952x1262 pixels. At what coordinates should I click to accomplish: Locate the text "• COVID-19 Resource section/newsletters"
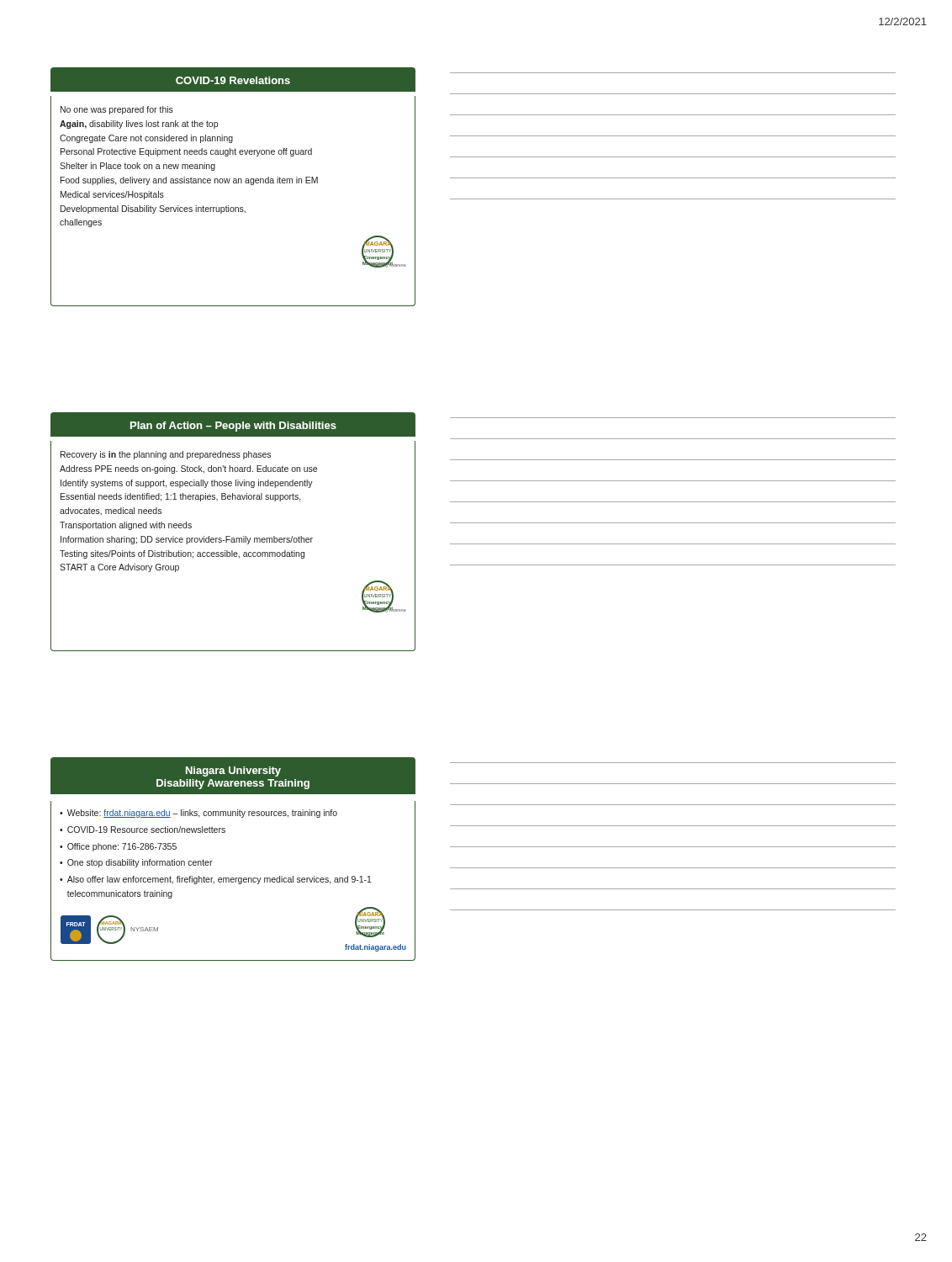[143, 830]
